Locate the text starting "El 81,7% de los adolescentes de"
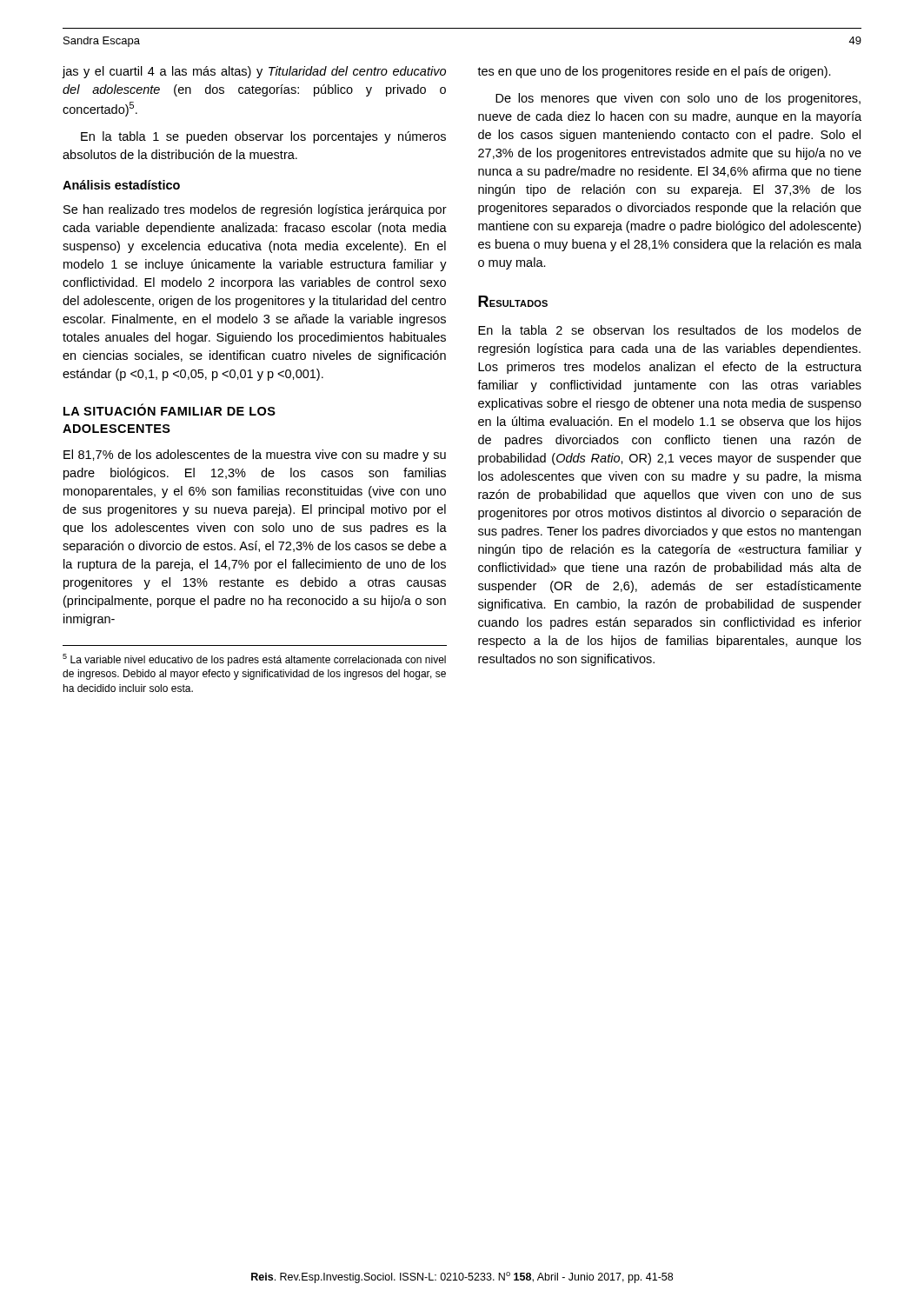This screenshot has width=924, height=1304. [254, 538]
